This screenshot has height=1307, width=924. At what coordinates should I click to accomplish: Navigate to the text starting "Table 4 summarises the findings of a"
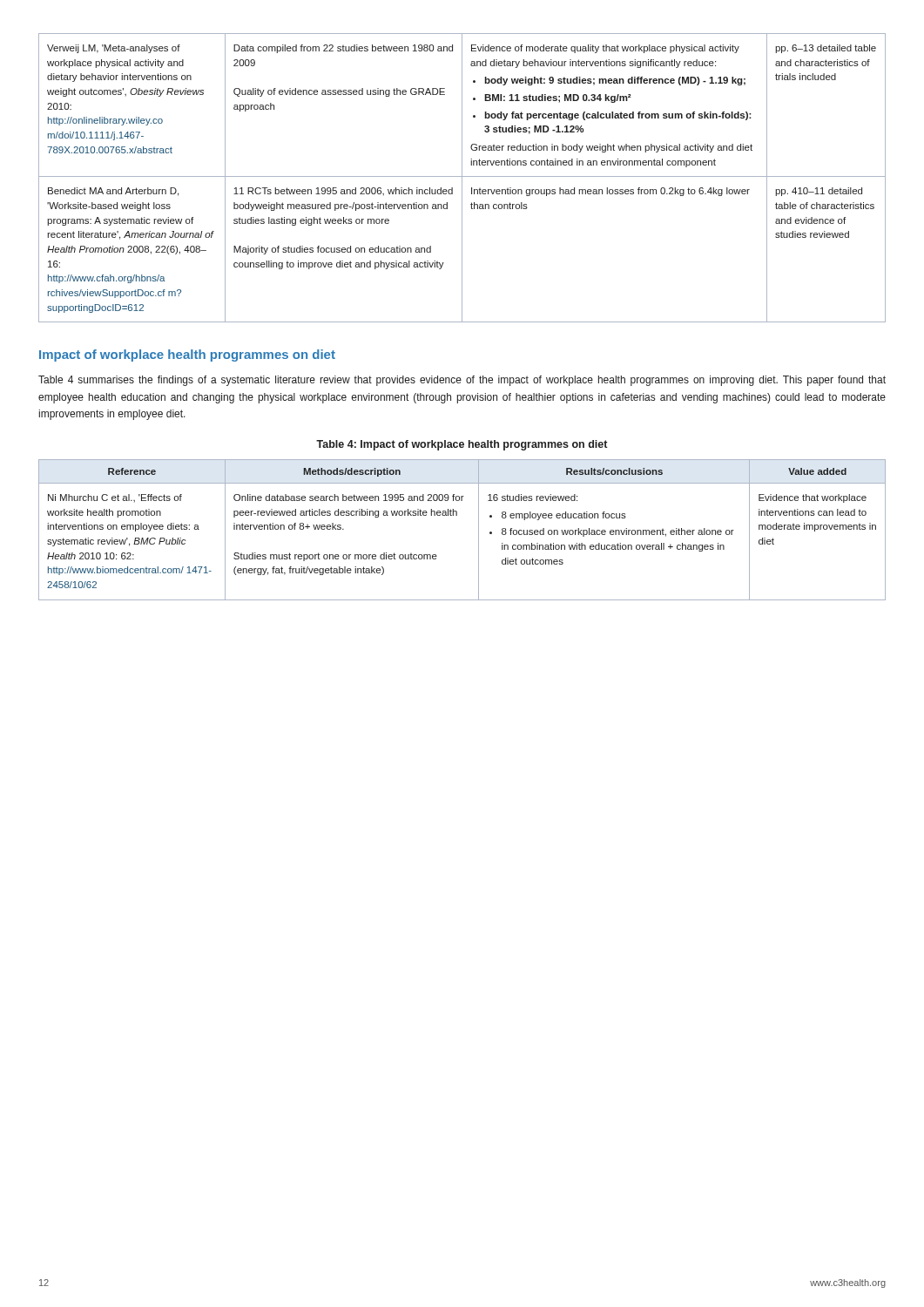coord(462,397)
